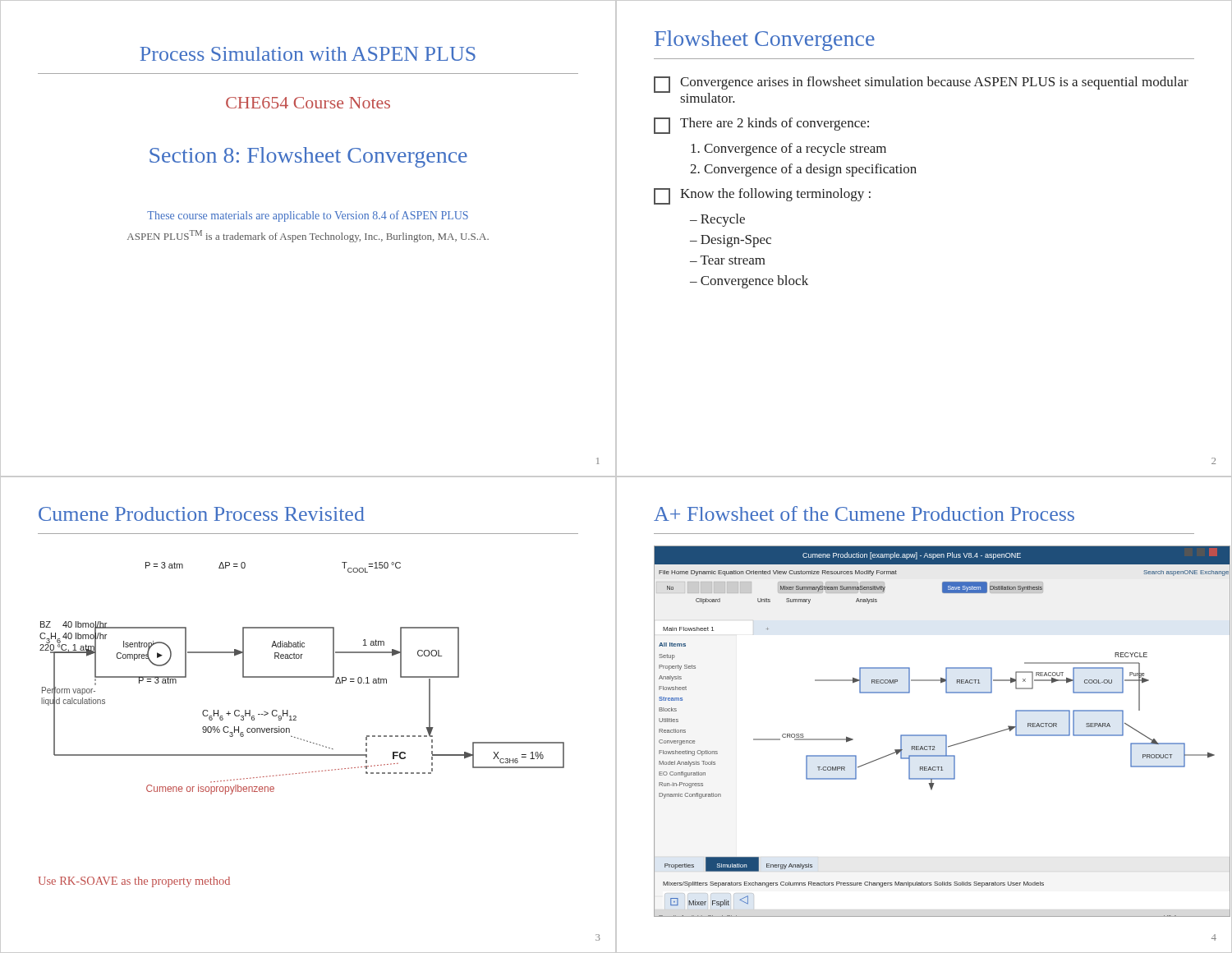Select the screenshot
This screenshot has height=953, width=1232.
click(x=924, y=731)
